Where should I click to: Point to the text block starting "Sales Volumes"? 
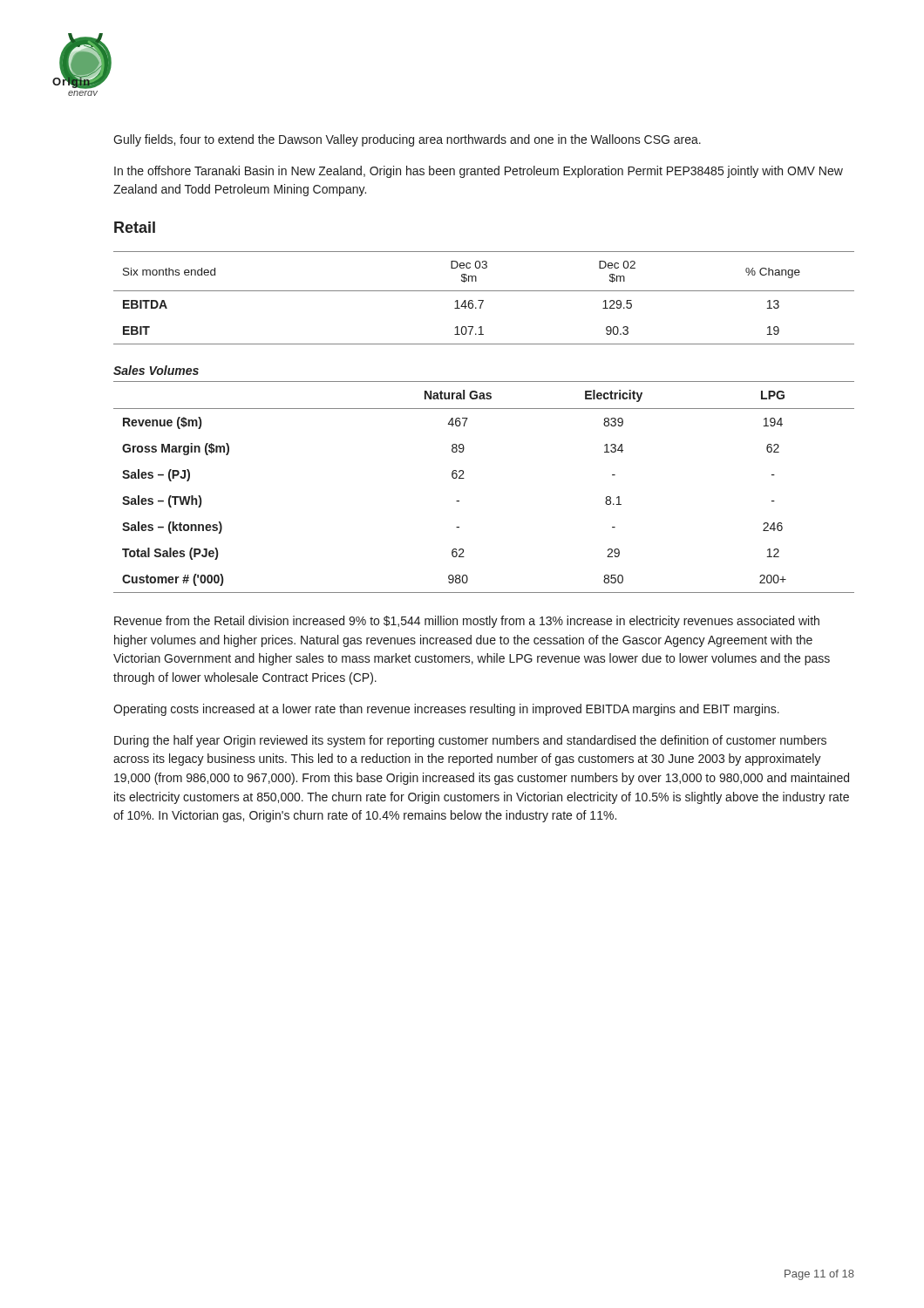pyautogui.click(x=156, y=371)
